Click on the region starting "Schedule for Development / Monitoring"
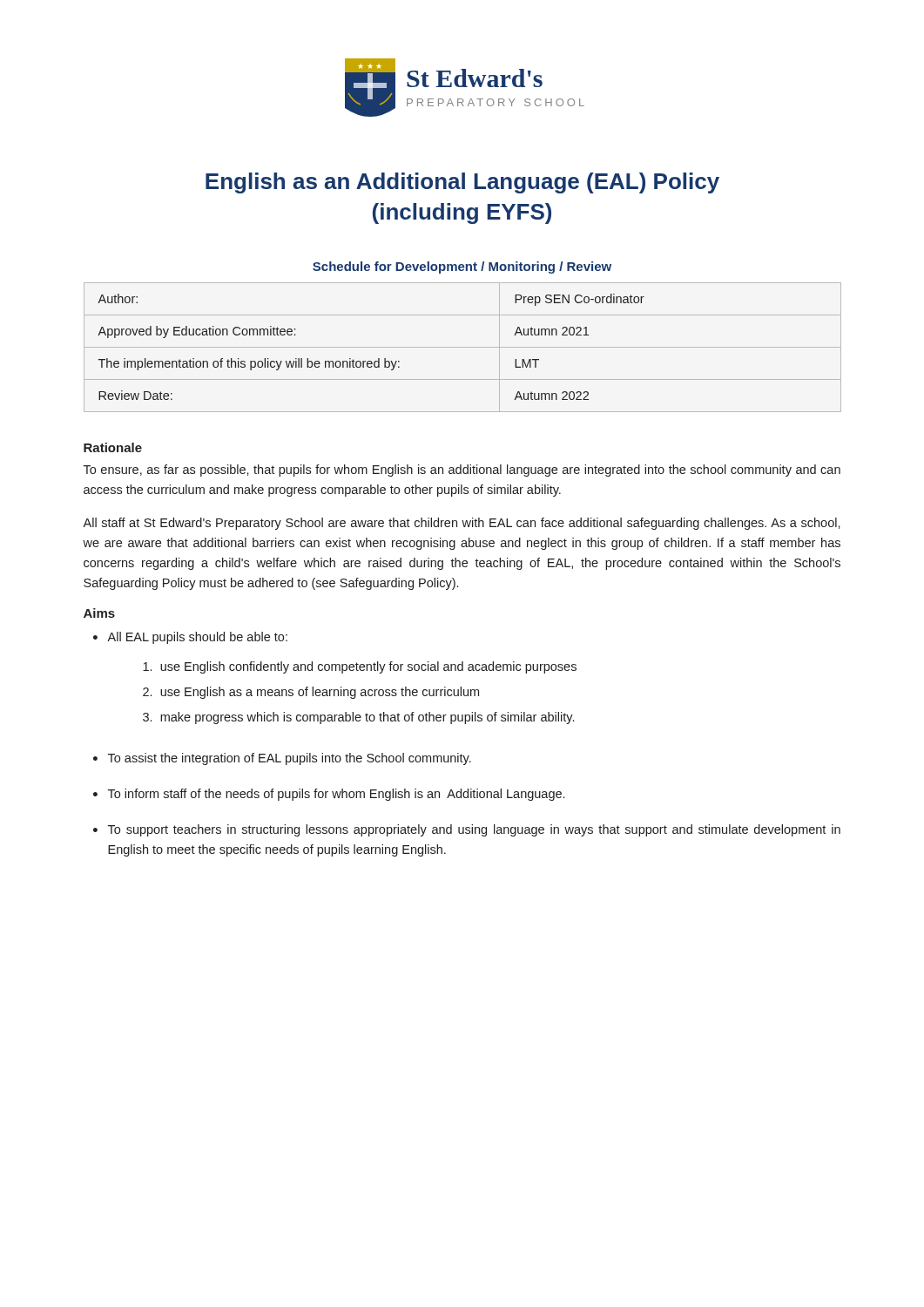Image resolution: width=924 pixels, height=1307 pixels. pos(462,266)
